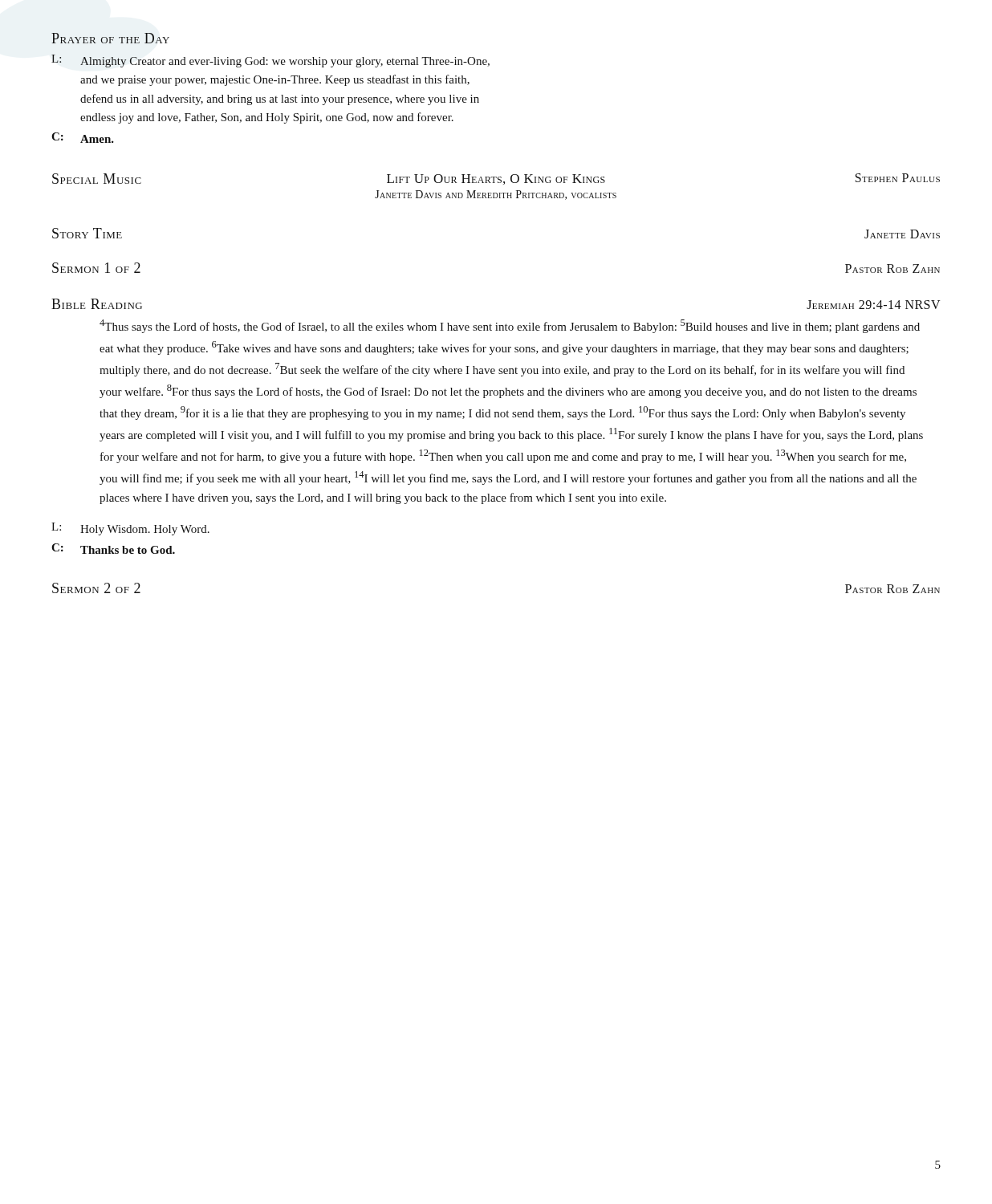Point to the text starting "4Thus says the Lord of"
Viewport: 992px width, 1204px height.
point(512,411)
